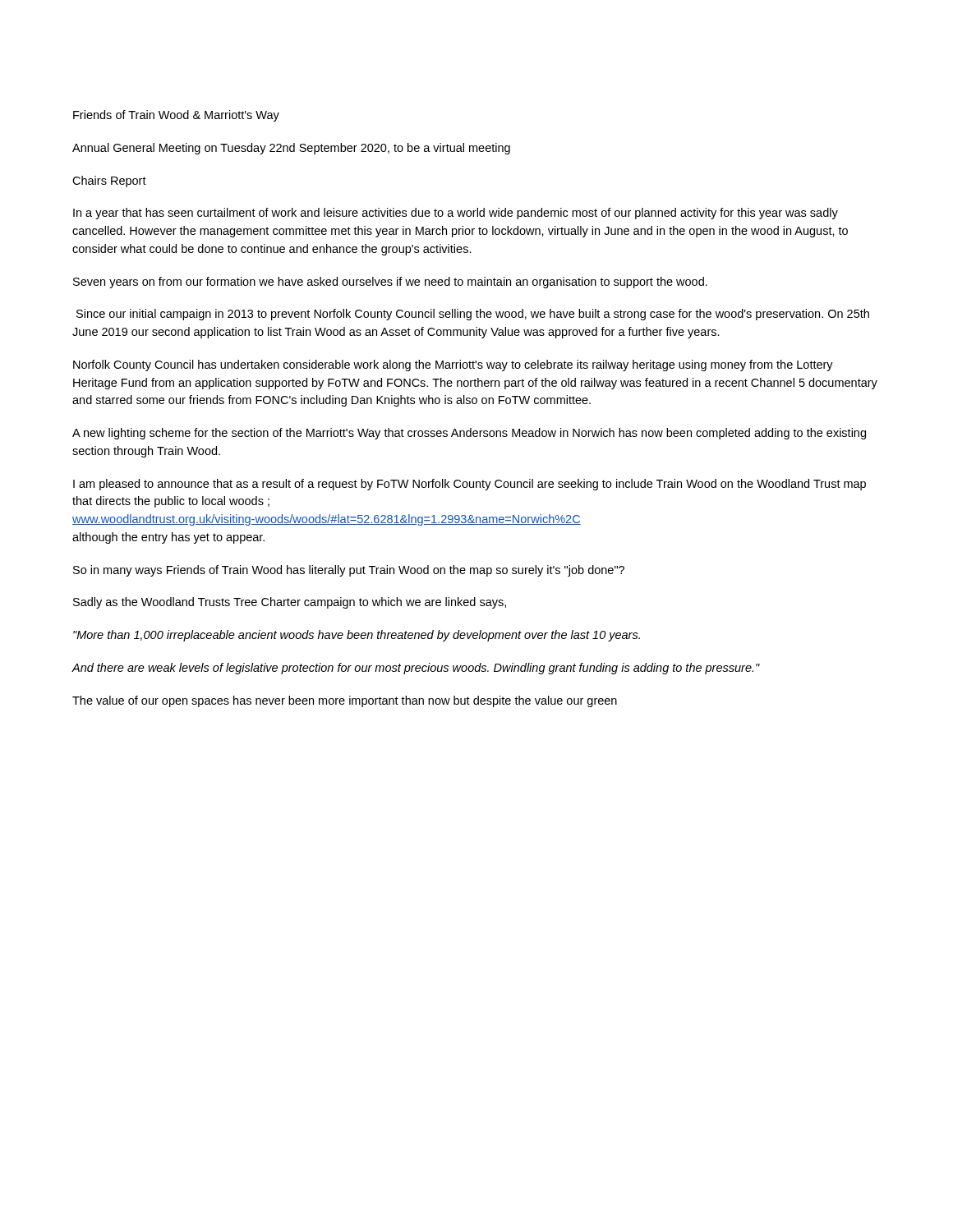This screenshot has height=1232, width=953.
Task: Point to the text starting "I am pleased to announce"
Action: 469,510
